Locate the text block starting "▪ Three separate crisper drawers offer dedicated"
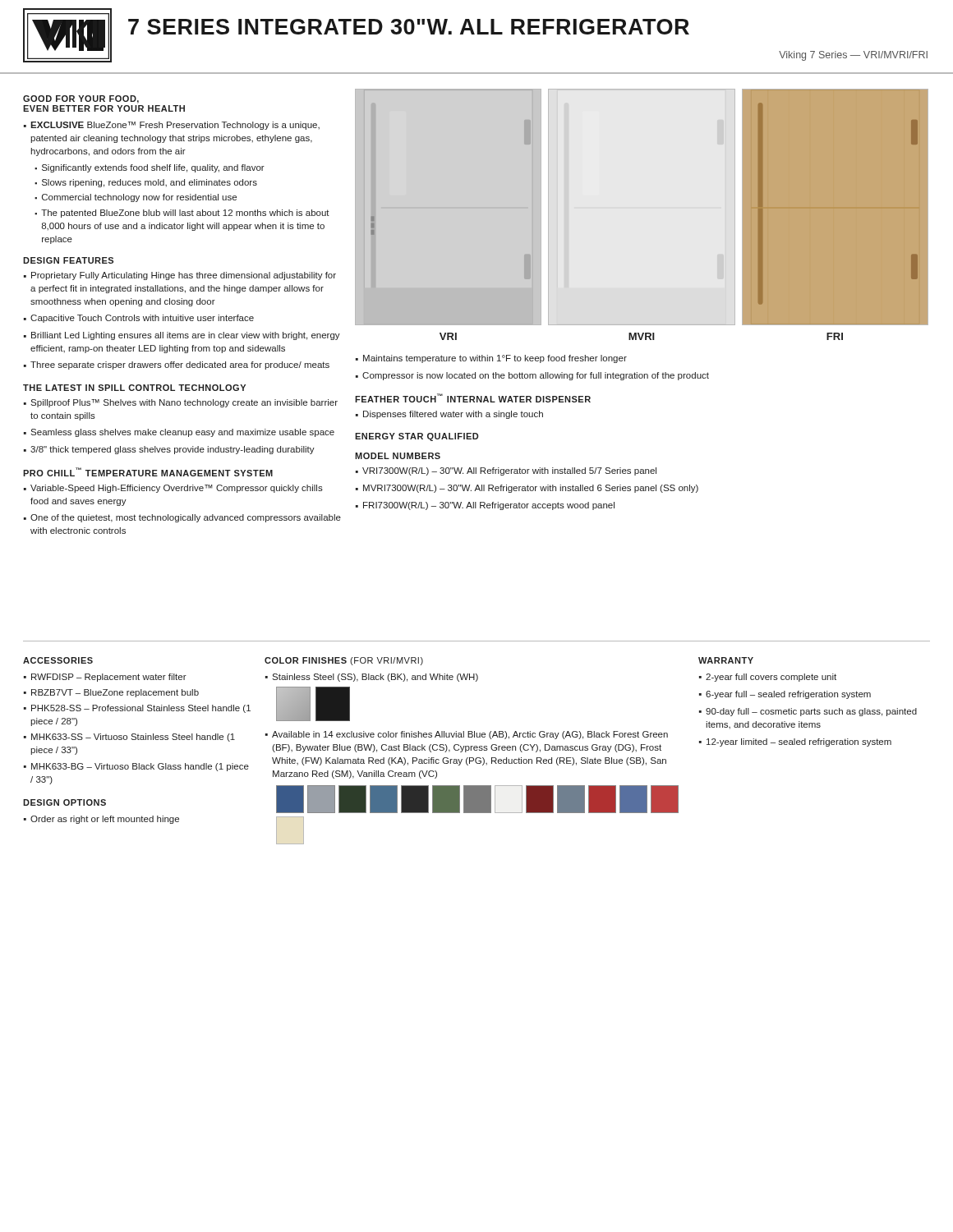 click(176, 365)
